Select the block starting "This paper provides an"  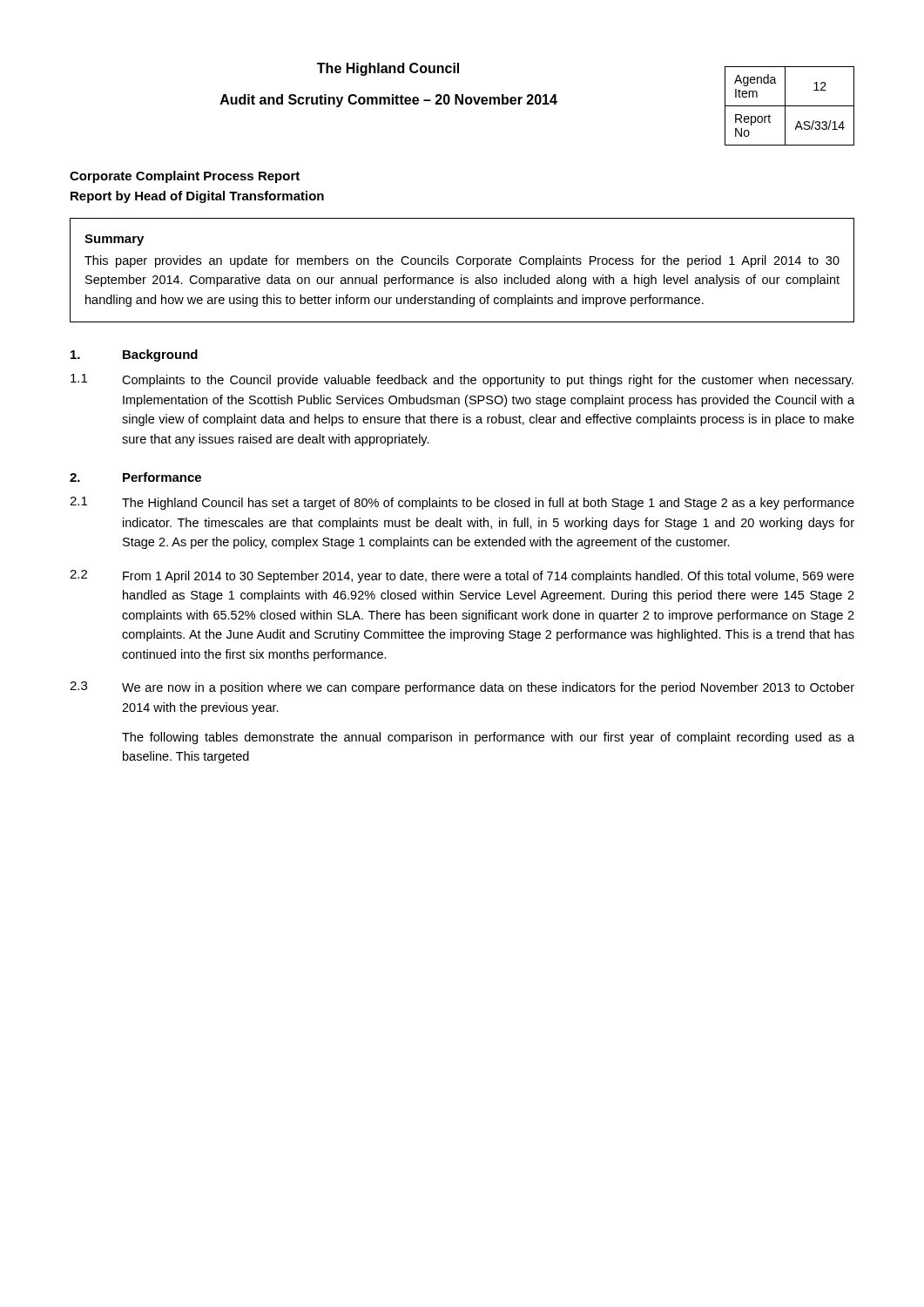(462, 280)
